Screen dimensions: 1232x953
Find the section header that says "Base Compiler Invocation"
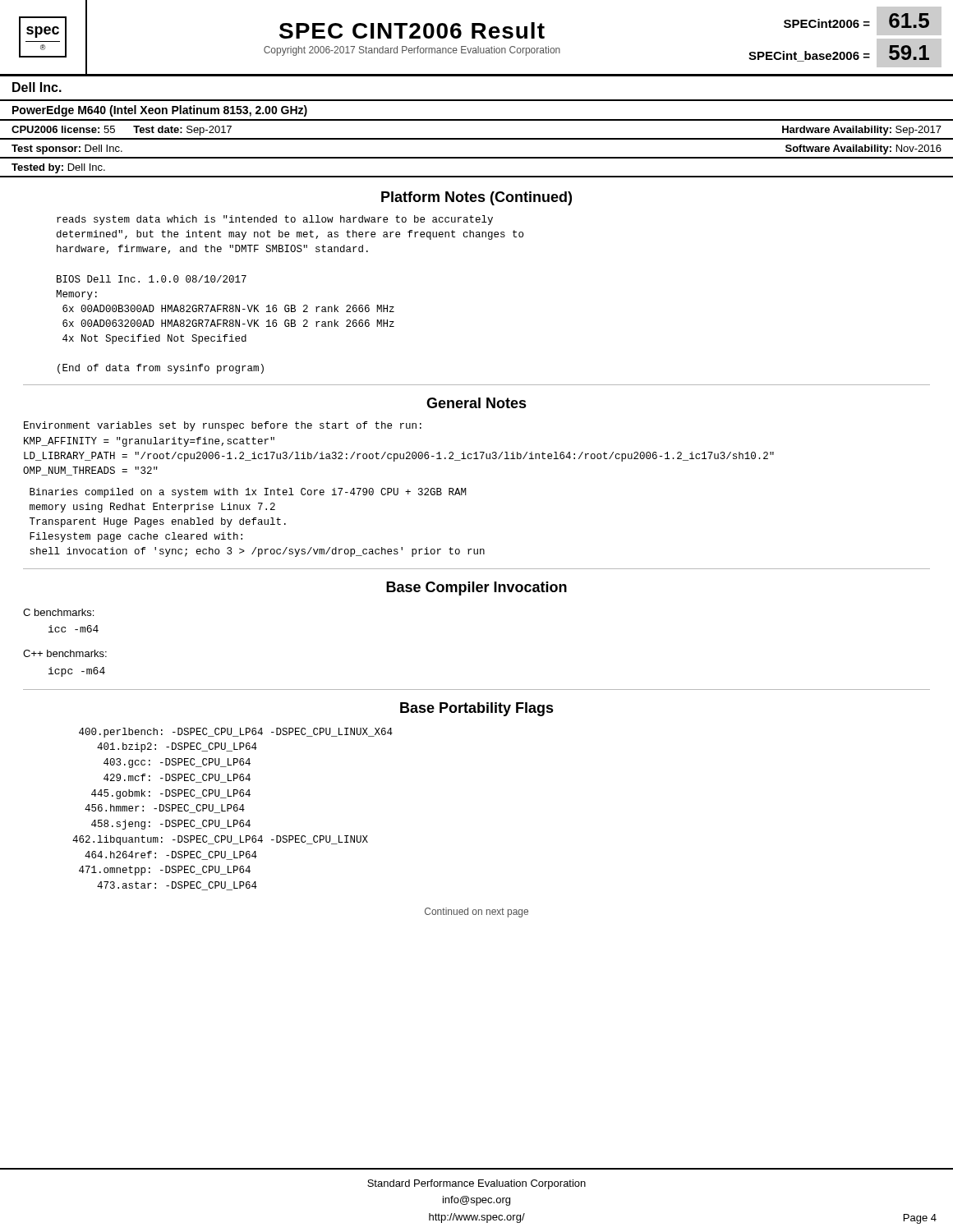coord(476,587)
